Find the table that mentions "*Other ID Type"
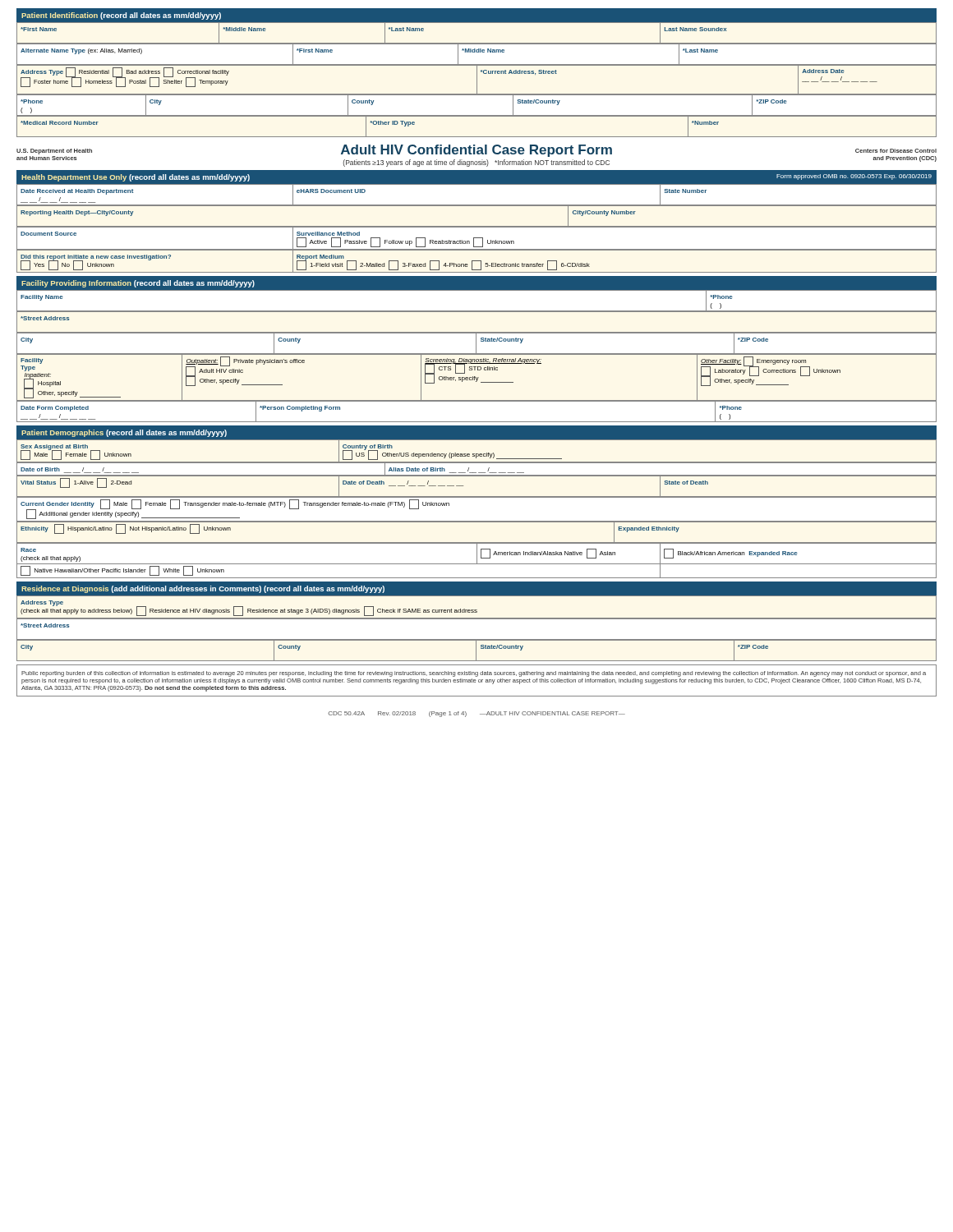Screen dimensions: 1232x953 point(476,126)
